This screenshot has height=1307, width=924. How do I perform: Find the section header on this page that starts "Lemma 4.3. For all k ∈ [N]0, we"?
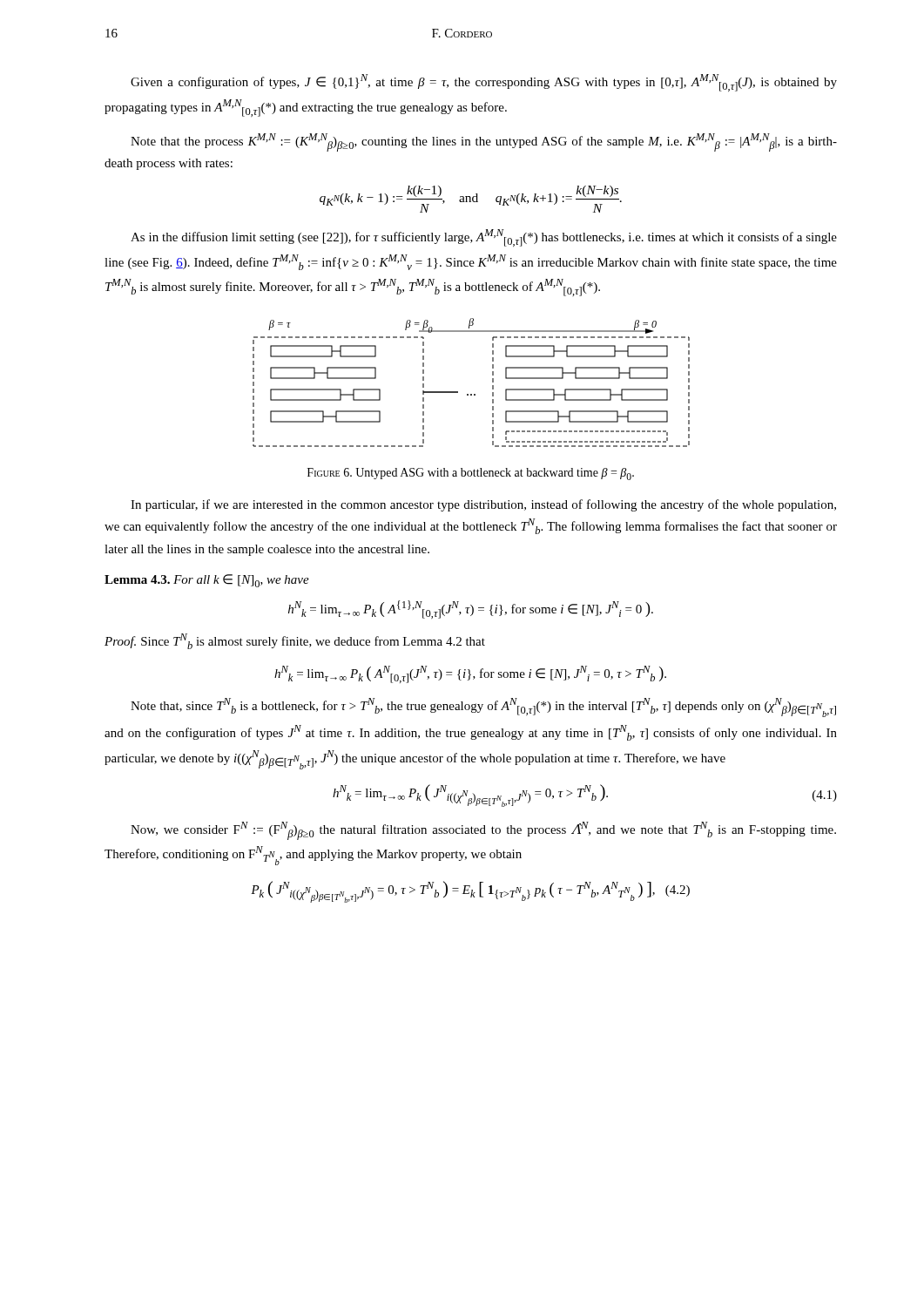pyautogui.click(x=207, y=581)
